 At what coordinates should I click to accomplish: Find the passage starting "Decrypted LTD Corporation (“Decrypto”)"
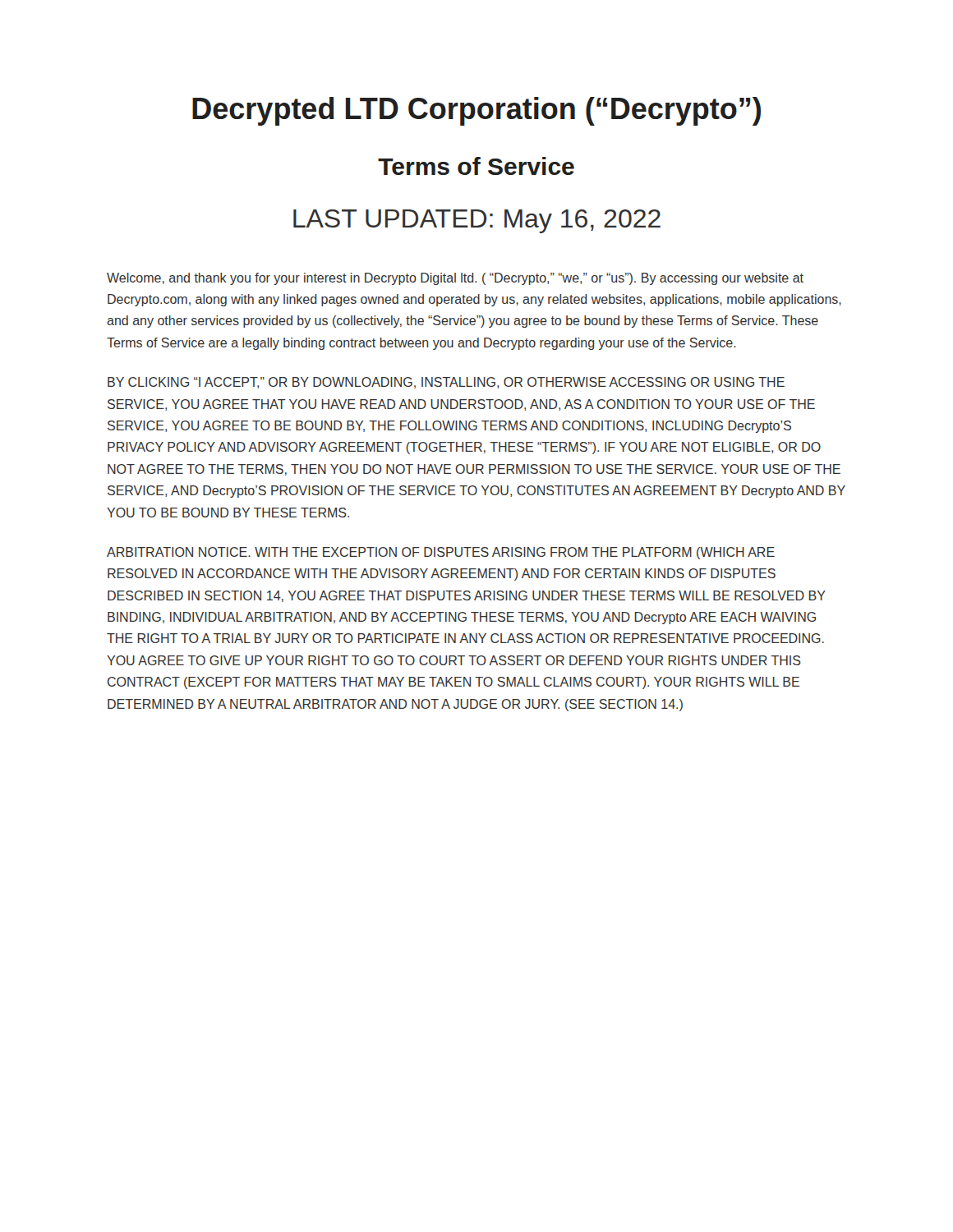click(x=476, y=109)
